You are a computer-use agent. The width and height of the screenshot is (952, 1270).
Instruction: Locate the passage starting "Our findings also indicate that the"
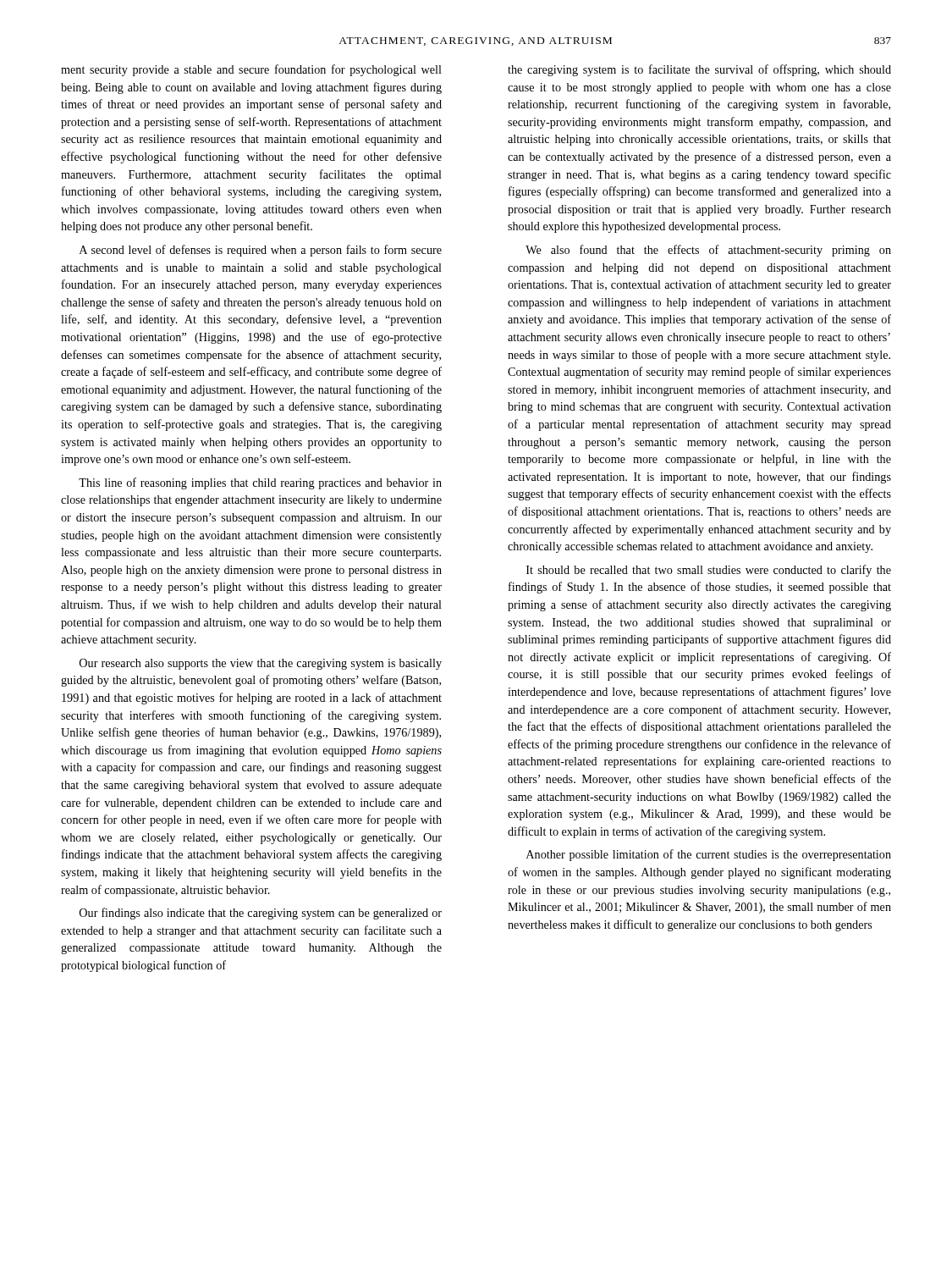pyautogui.click(x=251, y=939)
